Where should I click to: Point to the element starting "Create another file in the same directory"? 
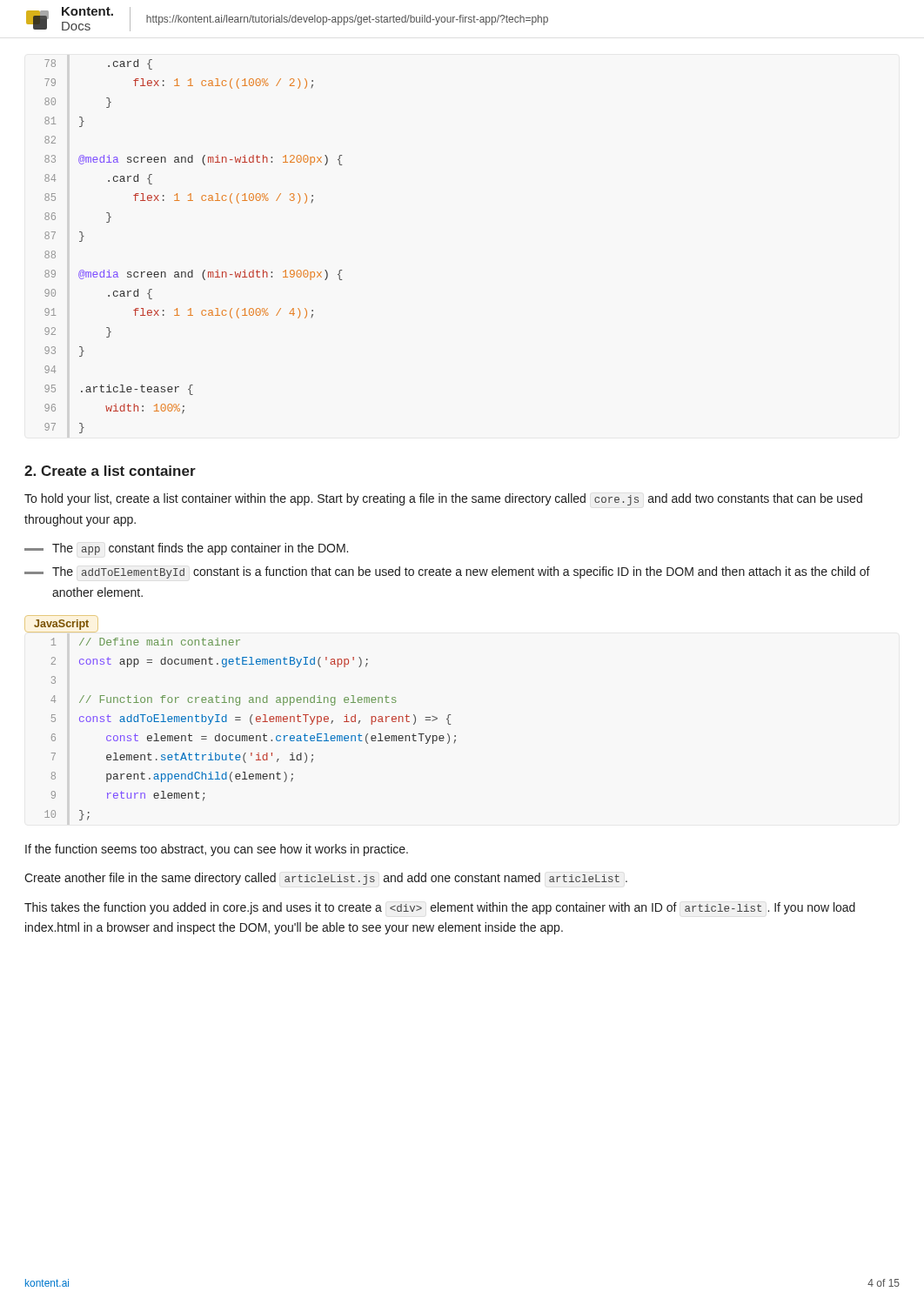(x=326, y=879)
